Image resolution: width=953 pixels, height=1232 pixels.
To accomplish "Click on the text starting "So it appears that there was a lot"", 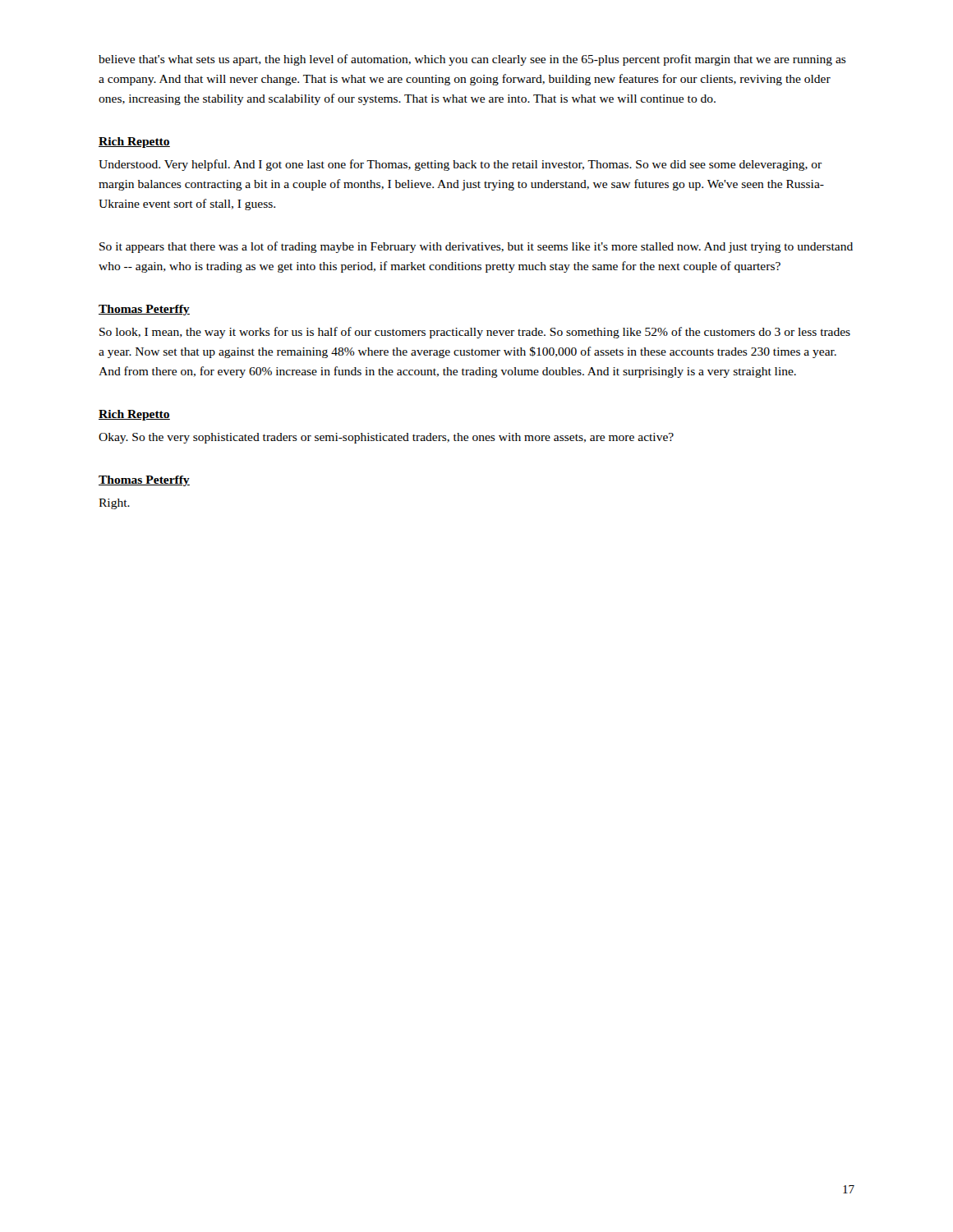I will pyautogui.click(x=476, y=256).
